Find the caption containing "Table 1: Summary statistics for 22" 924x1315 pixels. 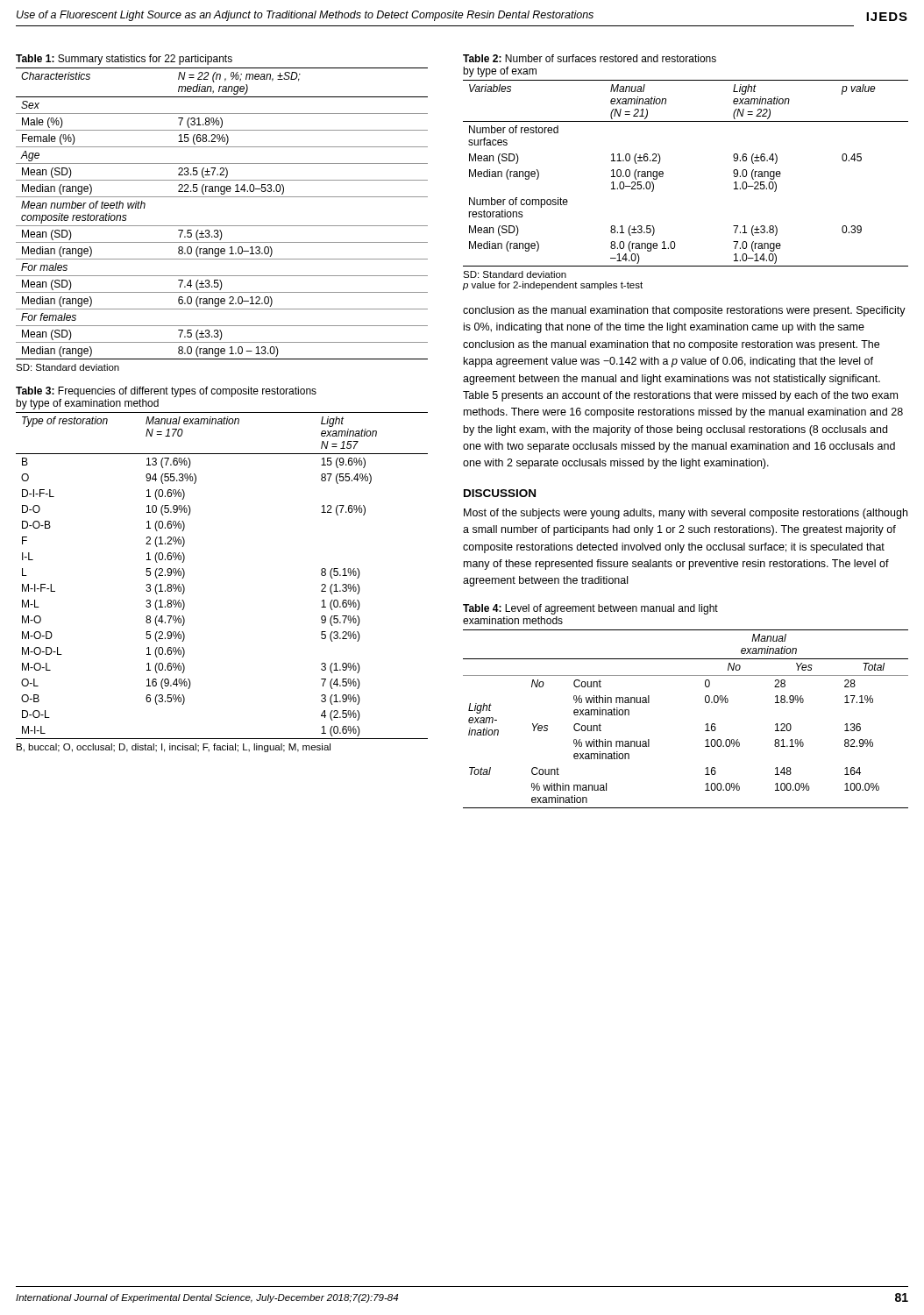124,59
